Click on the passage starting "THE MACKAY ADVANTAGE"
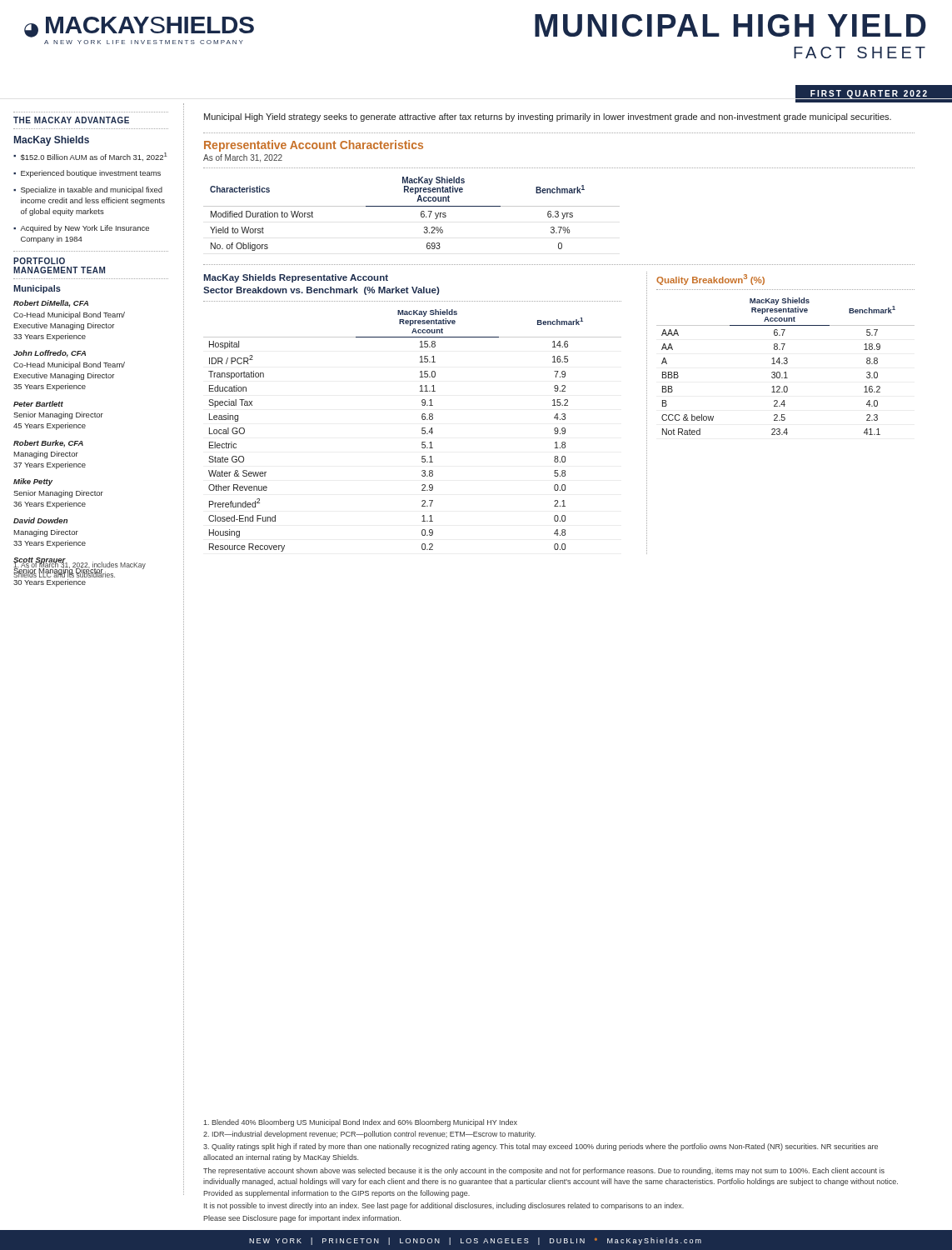The width and height of the screenshot is (952, 1250). point(72,120)
